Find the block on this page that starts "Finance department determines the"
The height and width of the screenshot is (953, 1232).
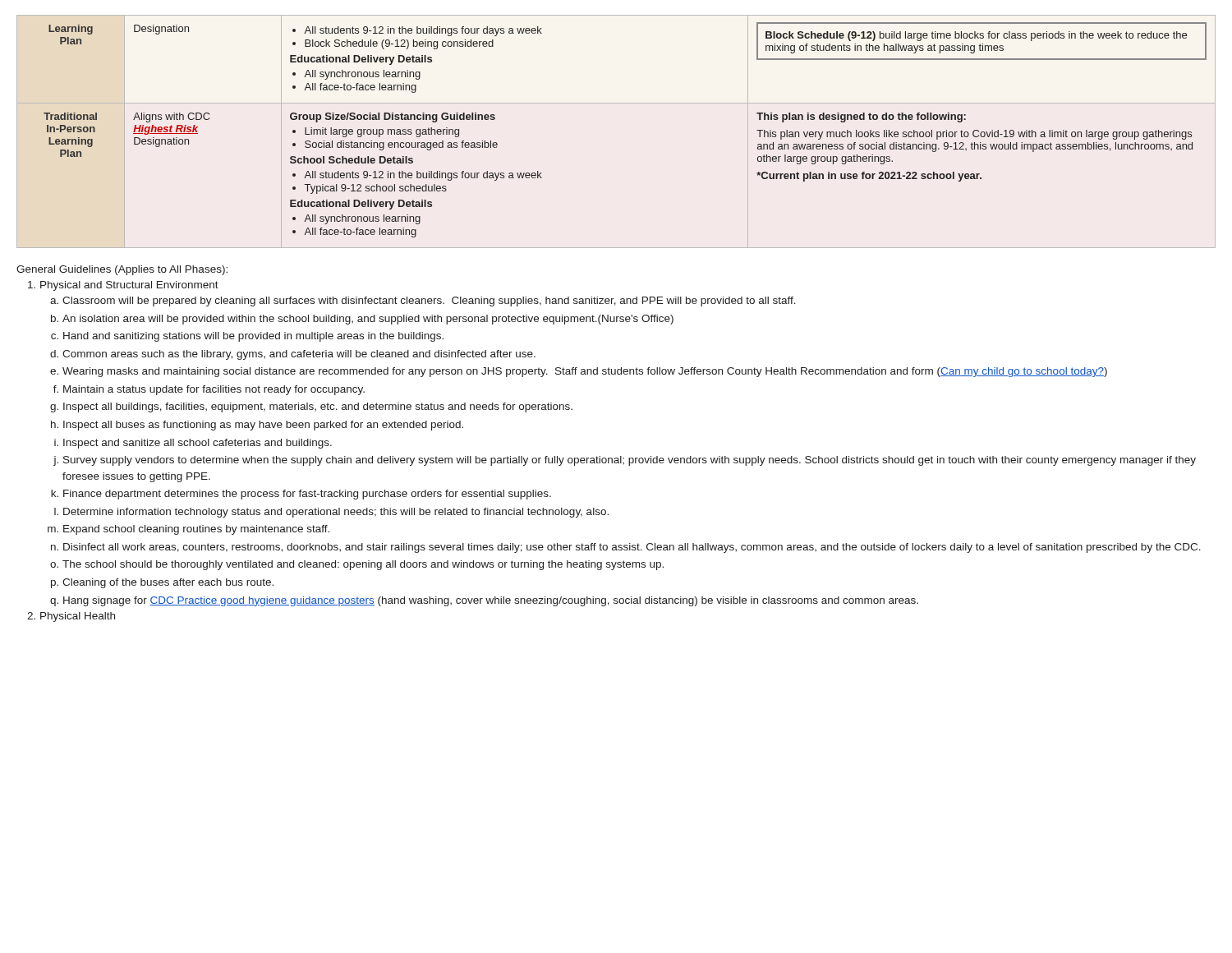pos(307,494)
